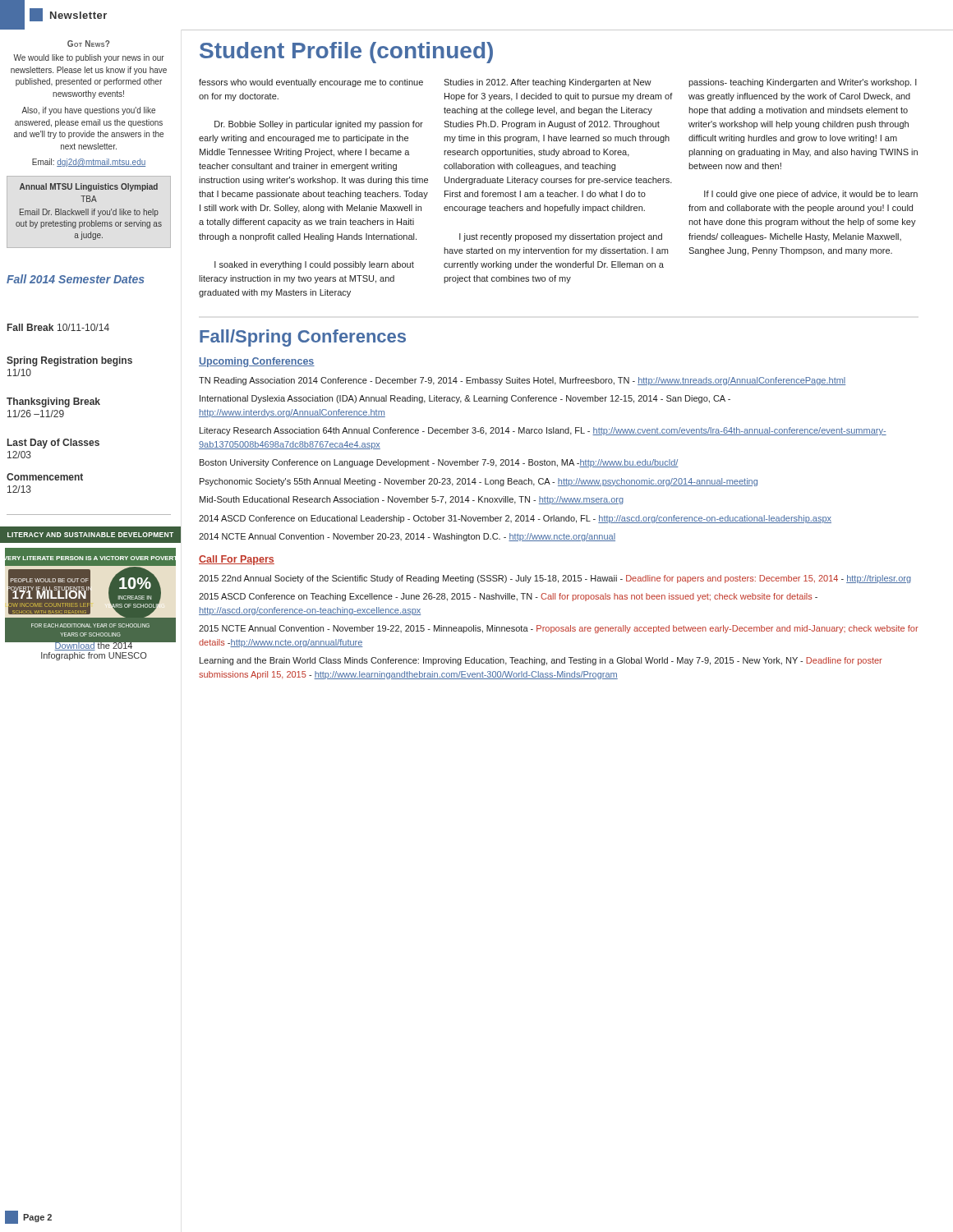
Task: Find "Download the 2014Infographic from UNESCO" on this page
Action: 94,650
